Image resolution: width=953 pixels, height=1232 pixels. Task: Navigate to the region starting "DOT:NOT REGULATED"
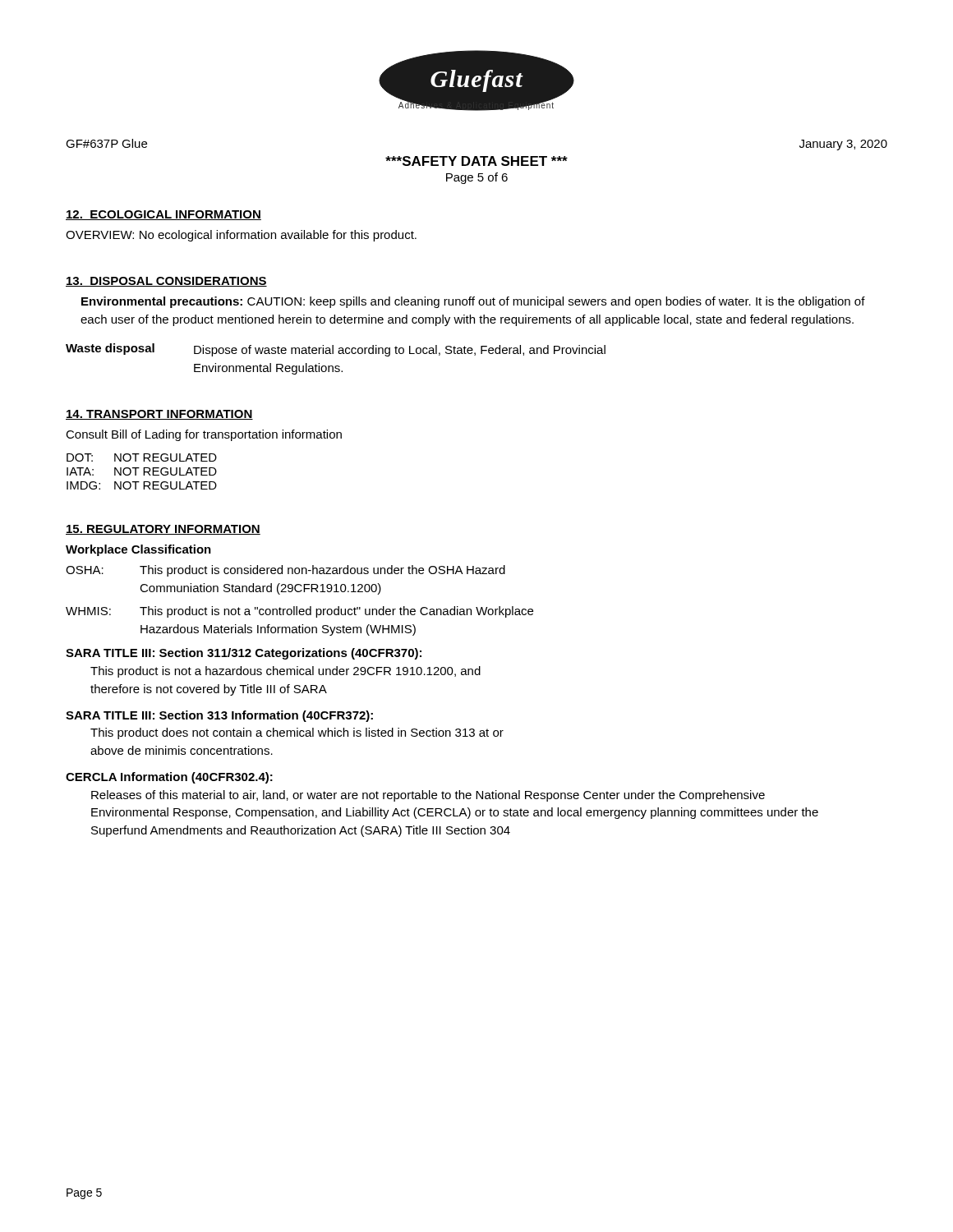141,457
